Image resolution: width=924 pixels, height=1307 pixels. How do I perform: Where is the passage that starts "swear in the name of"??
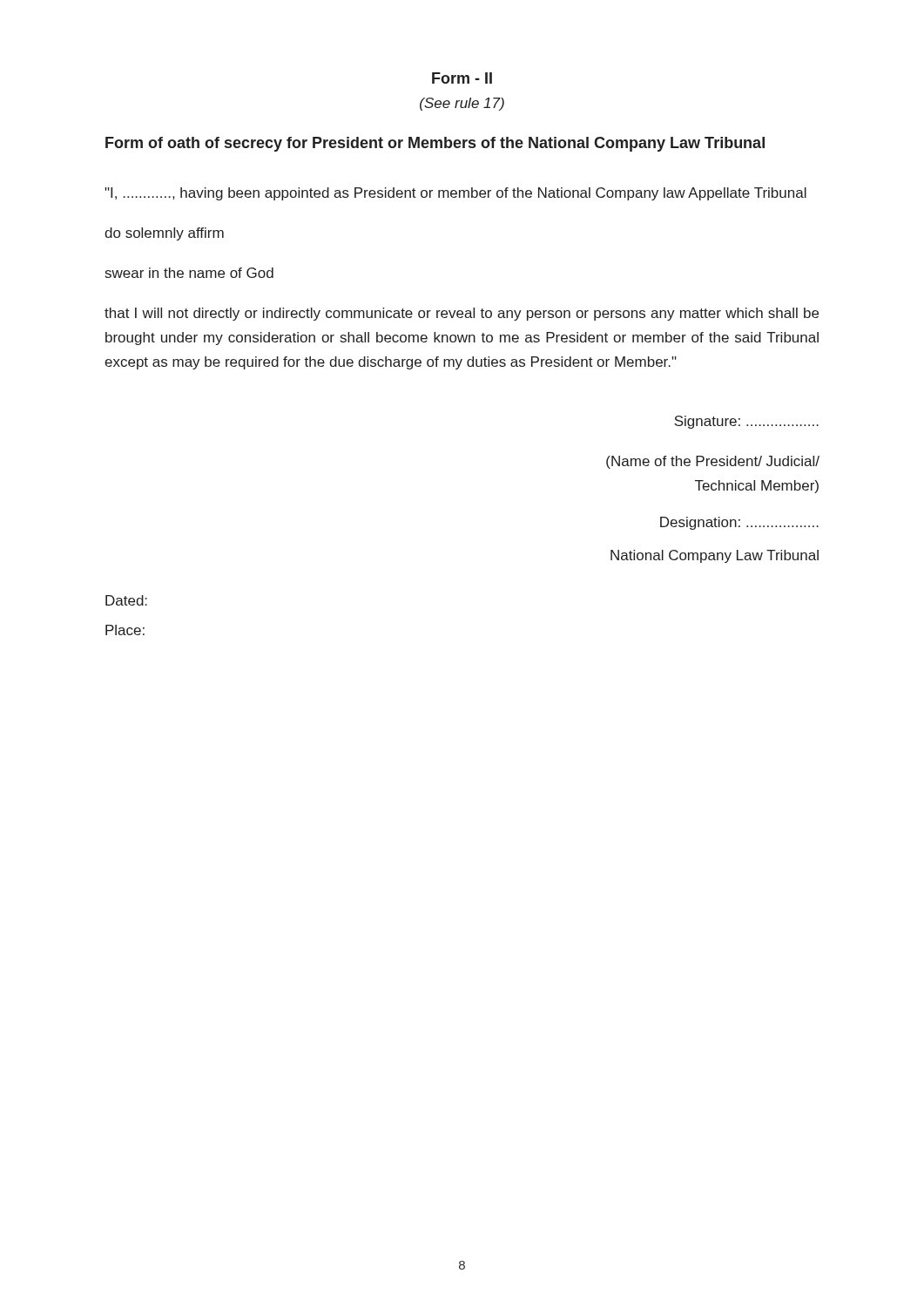tap(189, 273)
